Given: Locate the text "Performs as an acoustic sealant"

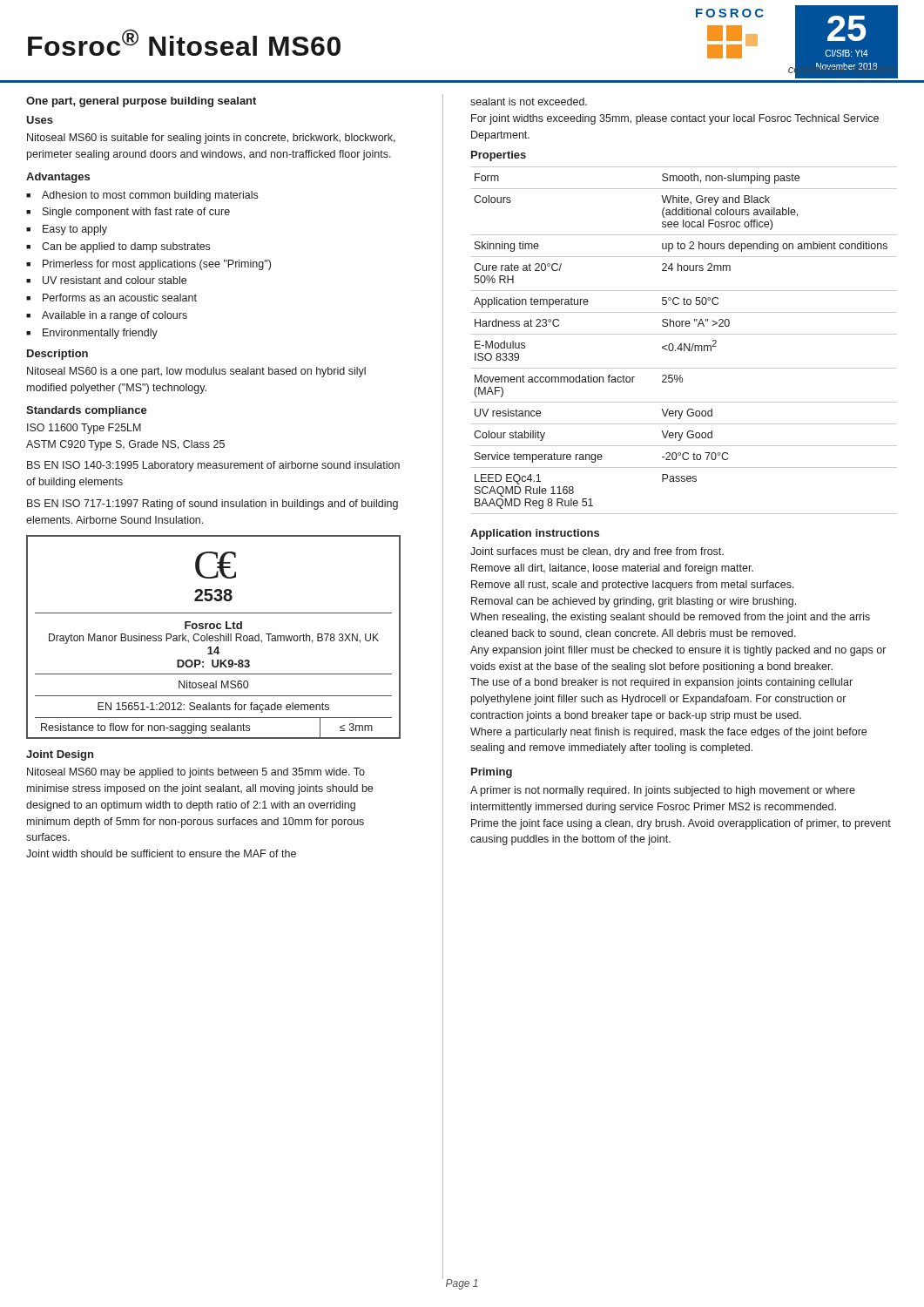Looking at the screenshot, I should tap(119, 298).
